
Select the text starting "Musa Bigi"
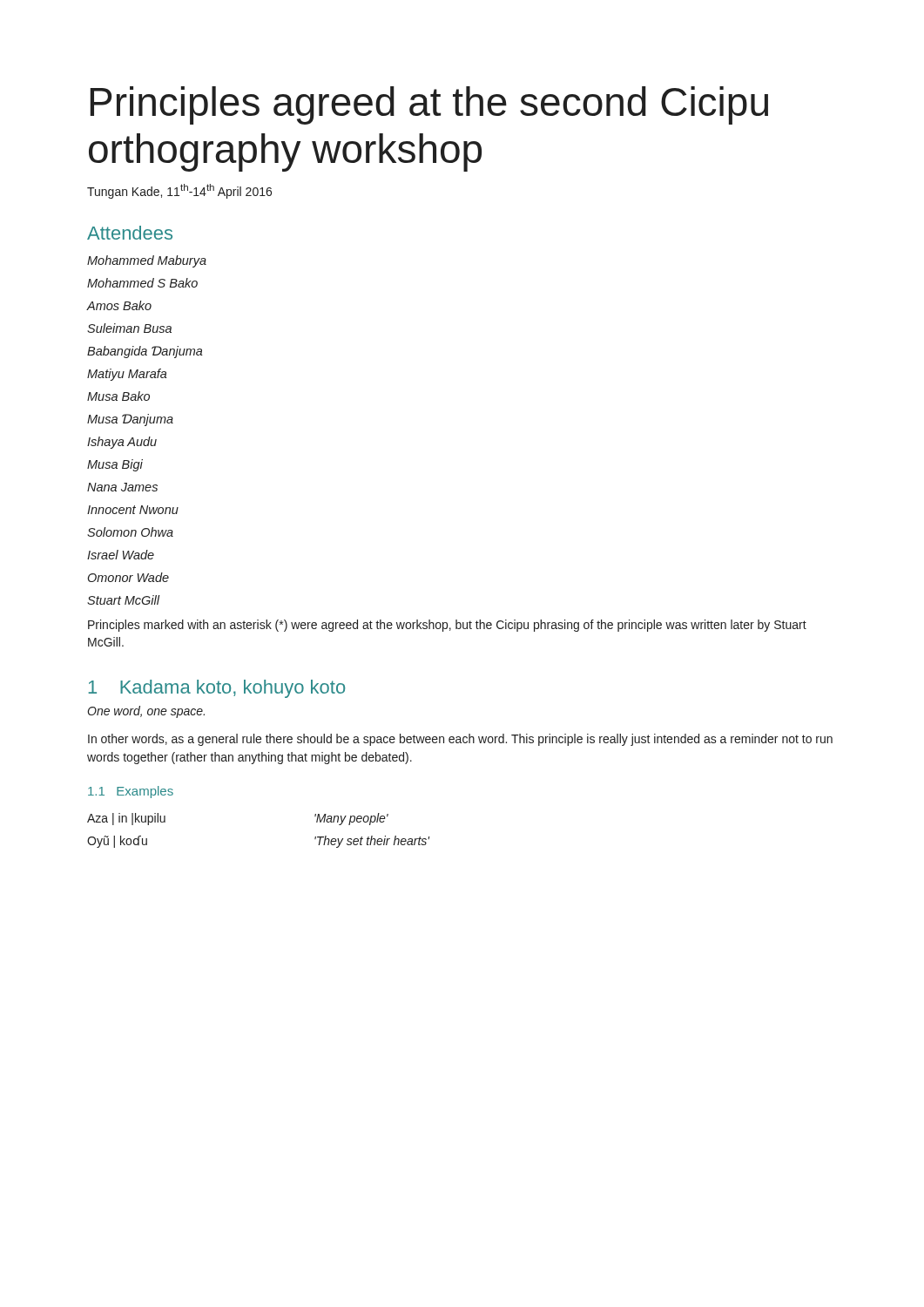point(115,465)
